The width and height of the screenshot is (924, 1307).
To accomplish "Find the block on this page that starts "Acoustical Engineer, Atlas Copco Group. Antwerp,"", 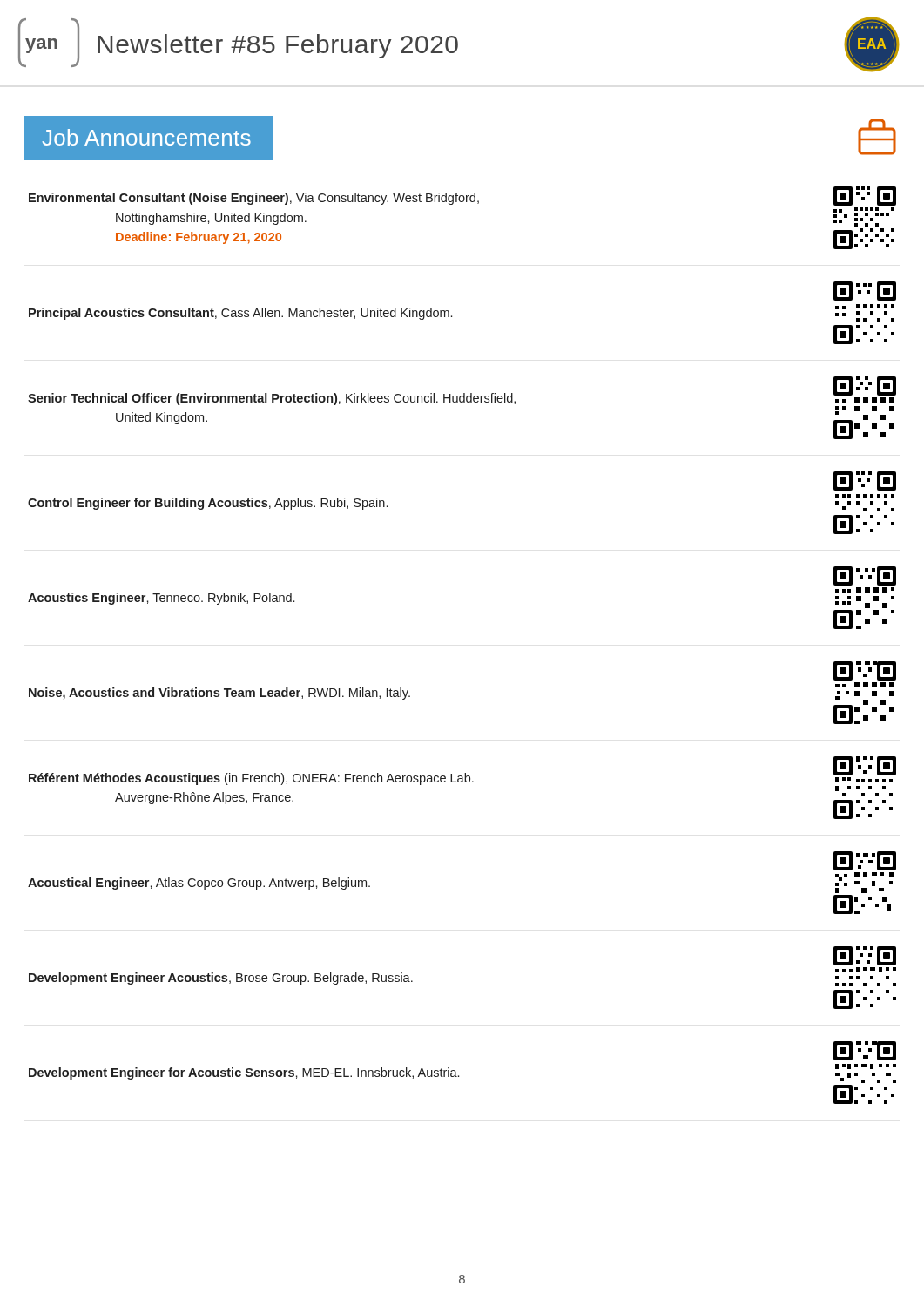I will tap(865, 861).
